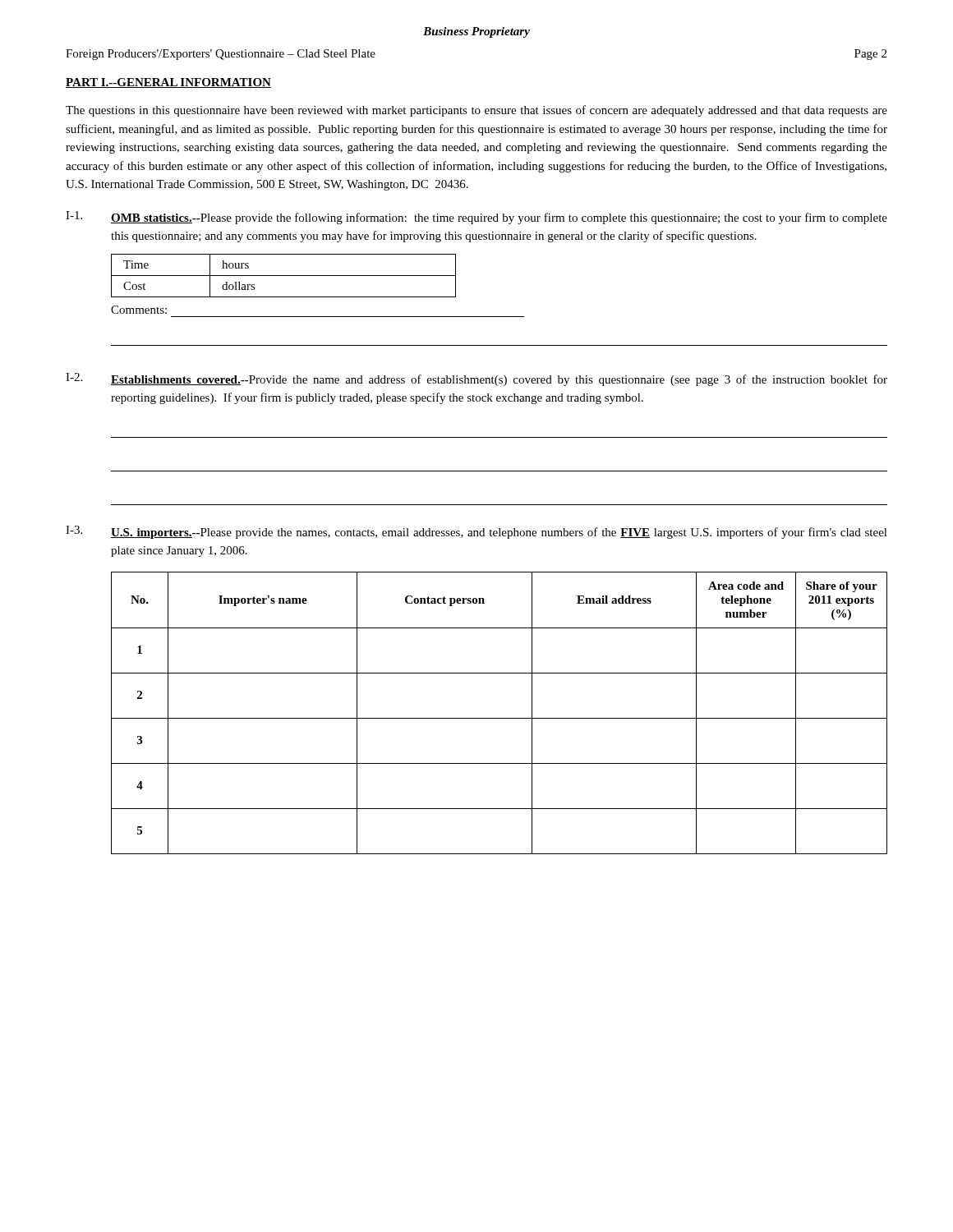
Task: Navigate to the element starting "I-3. U.S. importers.--Please"
Action: (476, 541)
